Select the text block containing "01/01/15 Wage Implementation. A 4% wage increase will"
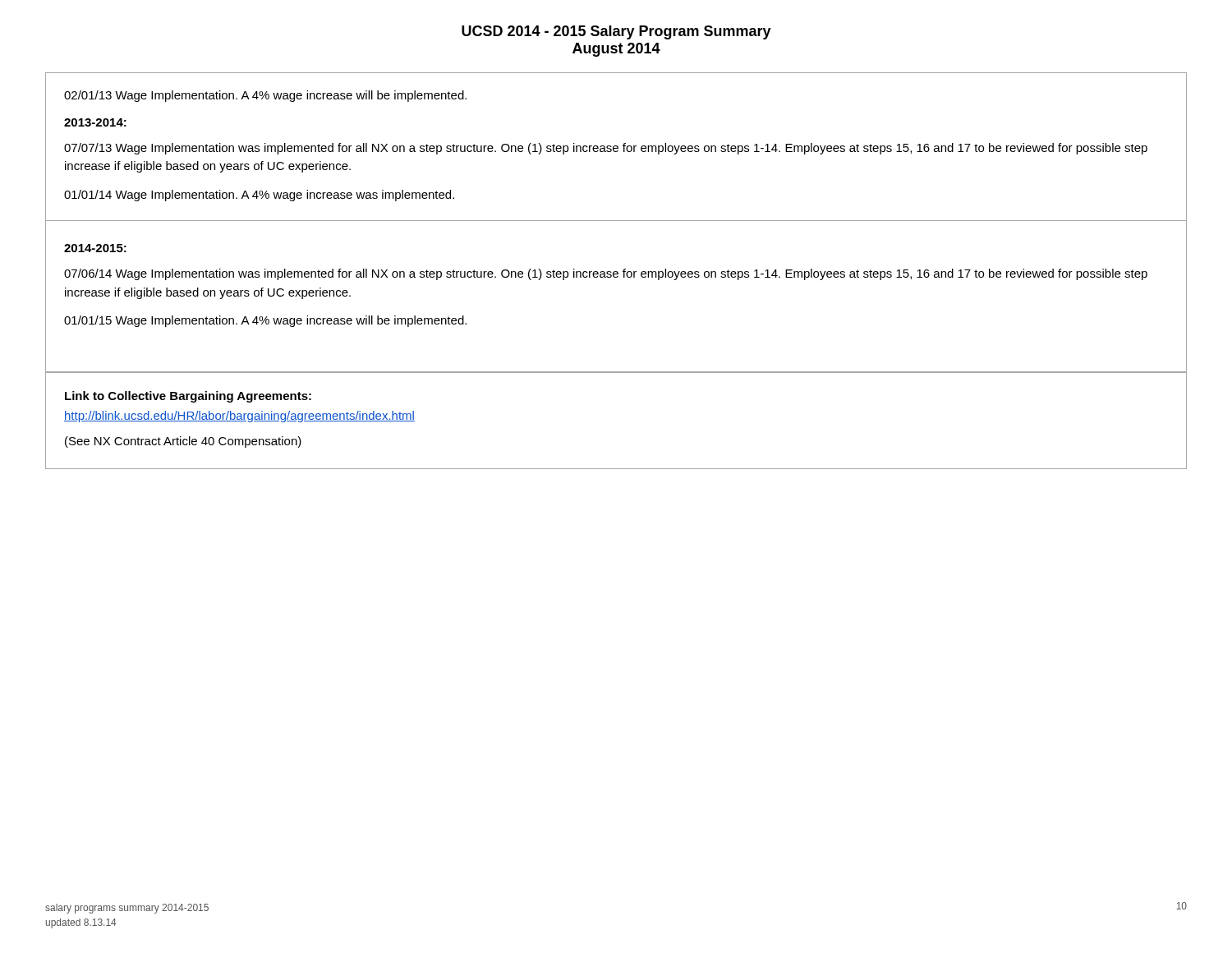Image resolution: width=1232 pixels, height=953 pixels. click(x=266, y=320)
